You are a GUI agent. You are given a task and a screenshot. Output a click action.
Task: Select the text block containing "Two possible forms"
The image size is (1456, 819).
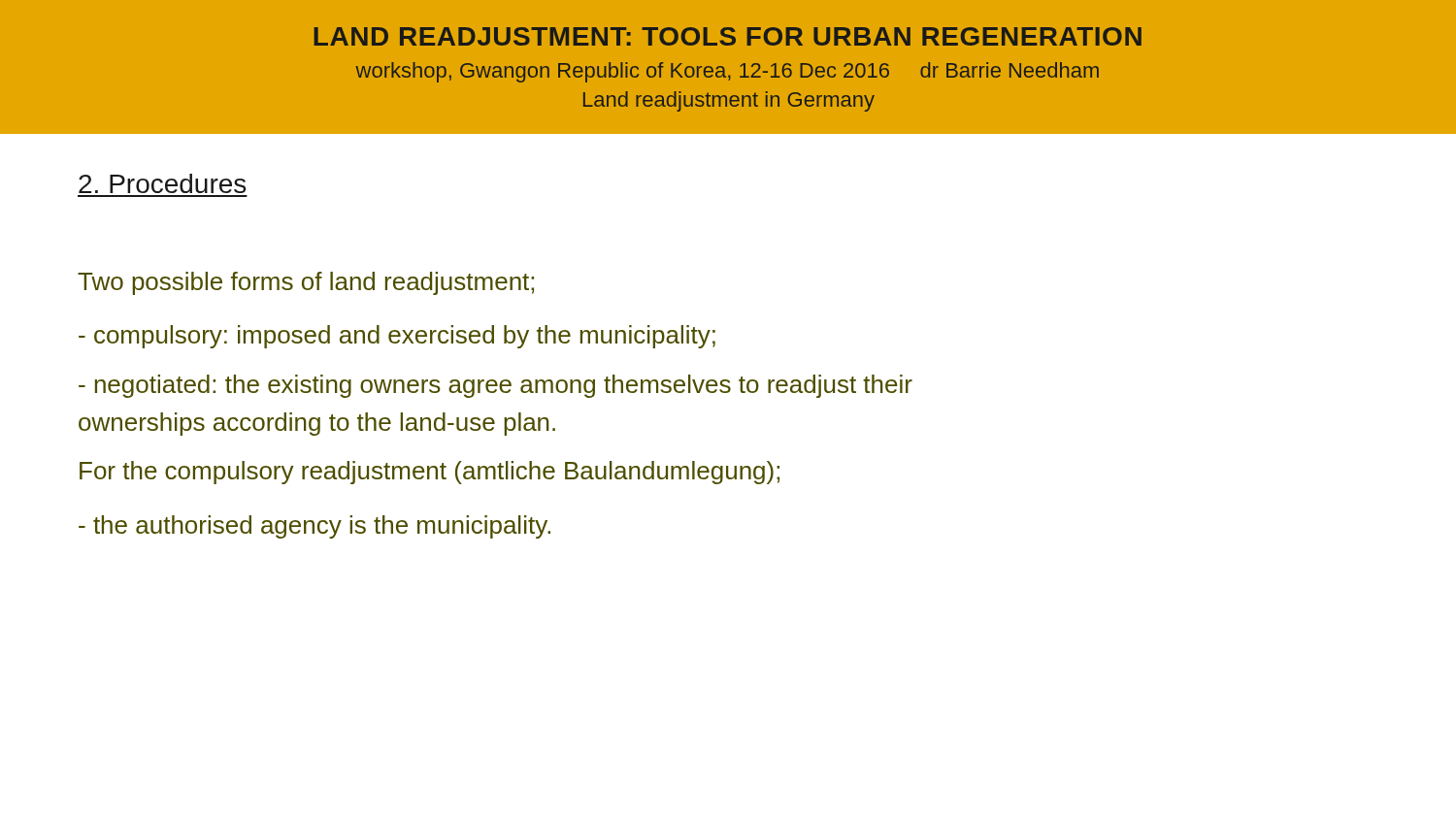pyautogui.click(x=307, y=281)
